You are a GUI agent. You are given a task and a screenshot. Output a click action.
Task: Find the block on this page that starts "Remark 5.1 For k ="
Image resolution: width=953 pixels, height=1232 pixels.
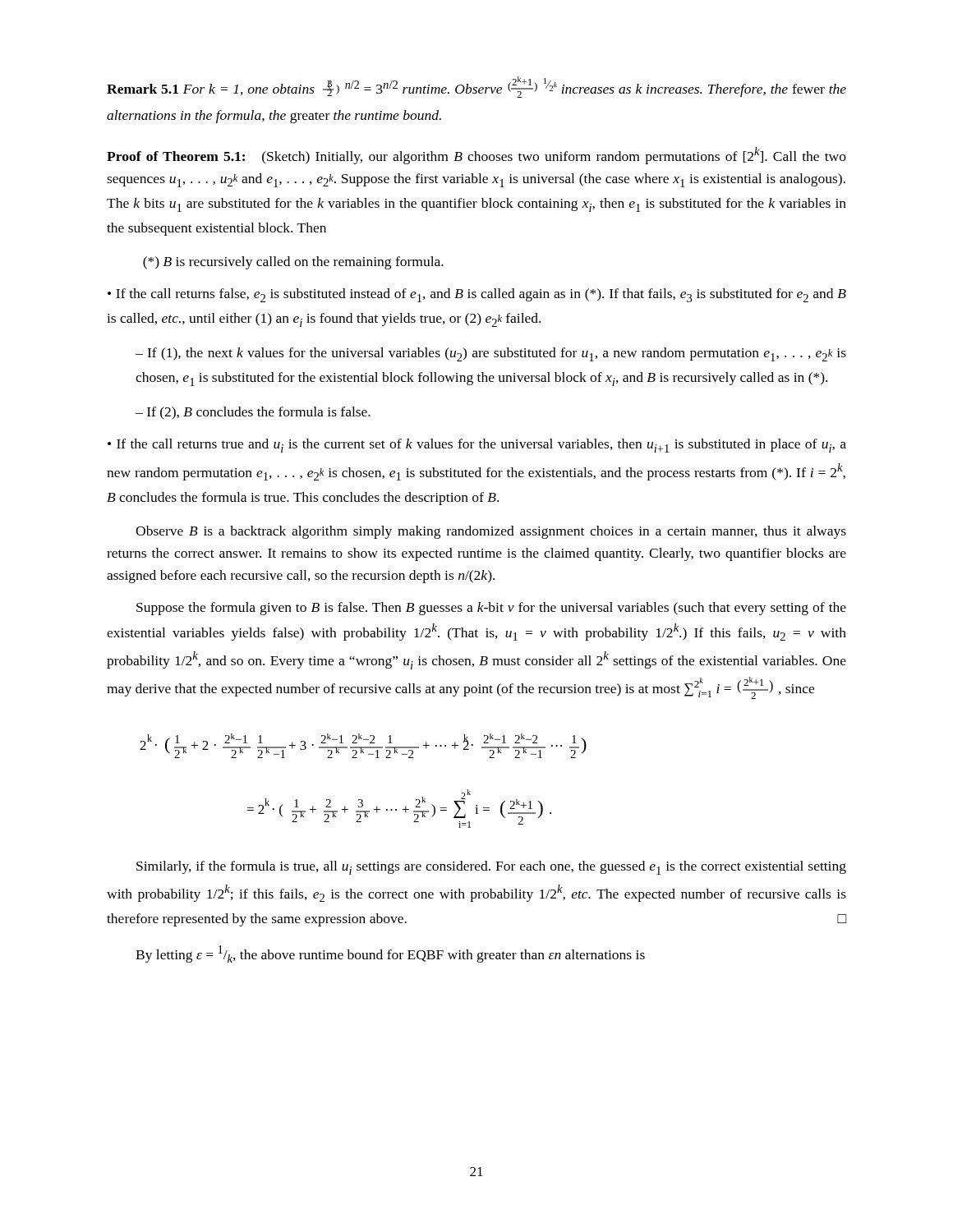(476, 100)
